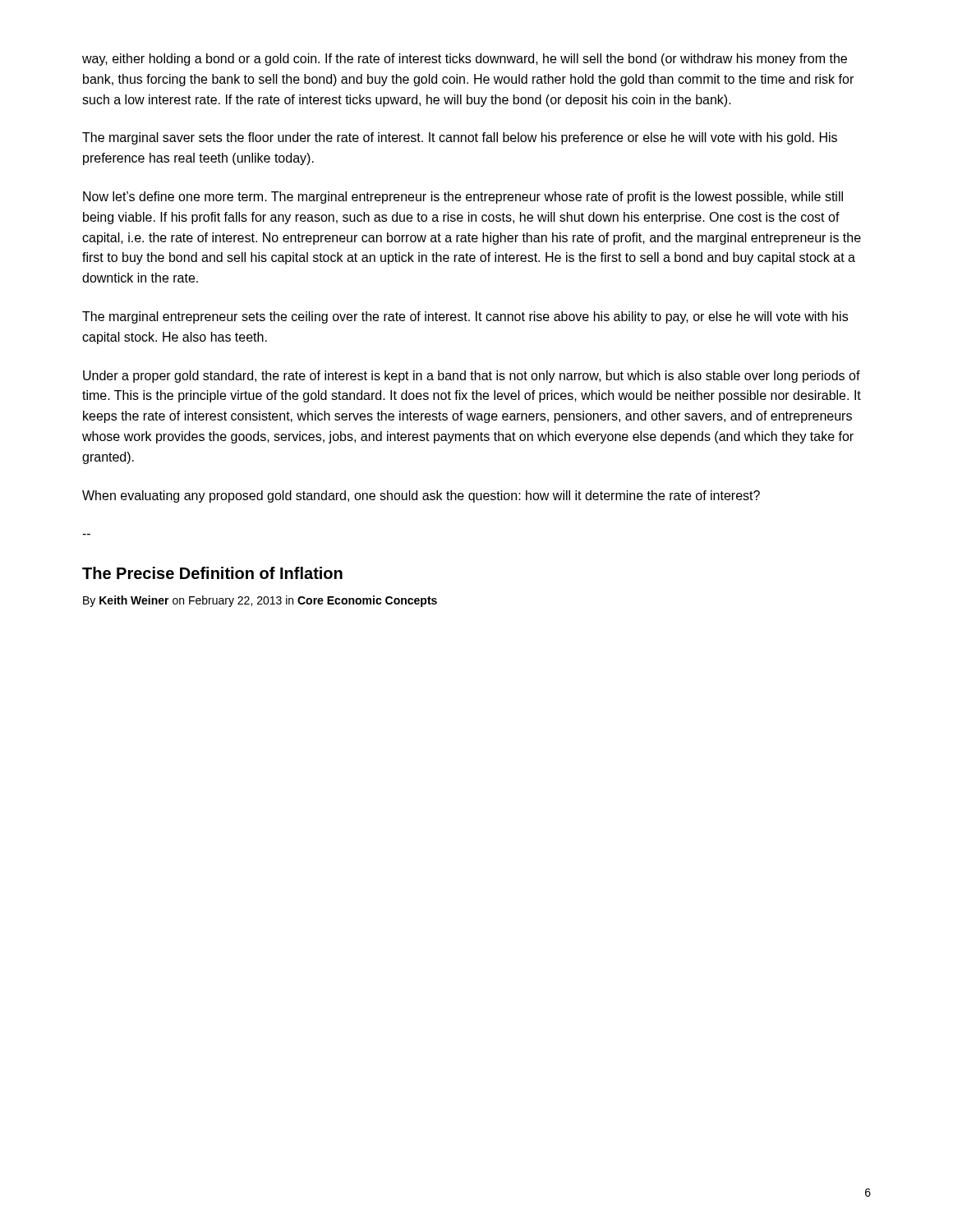Locate the block of text that opens with "By Keith Weiner on February 22, 2013 in"
Screen dimensions: 1232x953
(x=260, y=601)
